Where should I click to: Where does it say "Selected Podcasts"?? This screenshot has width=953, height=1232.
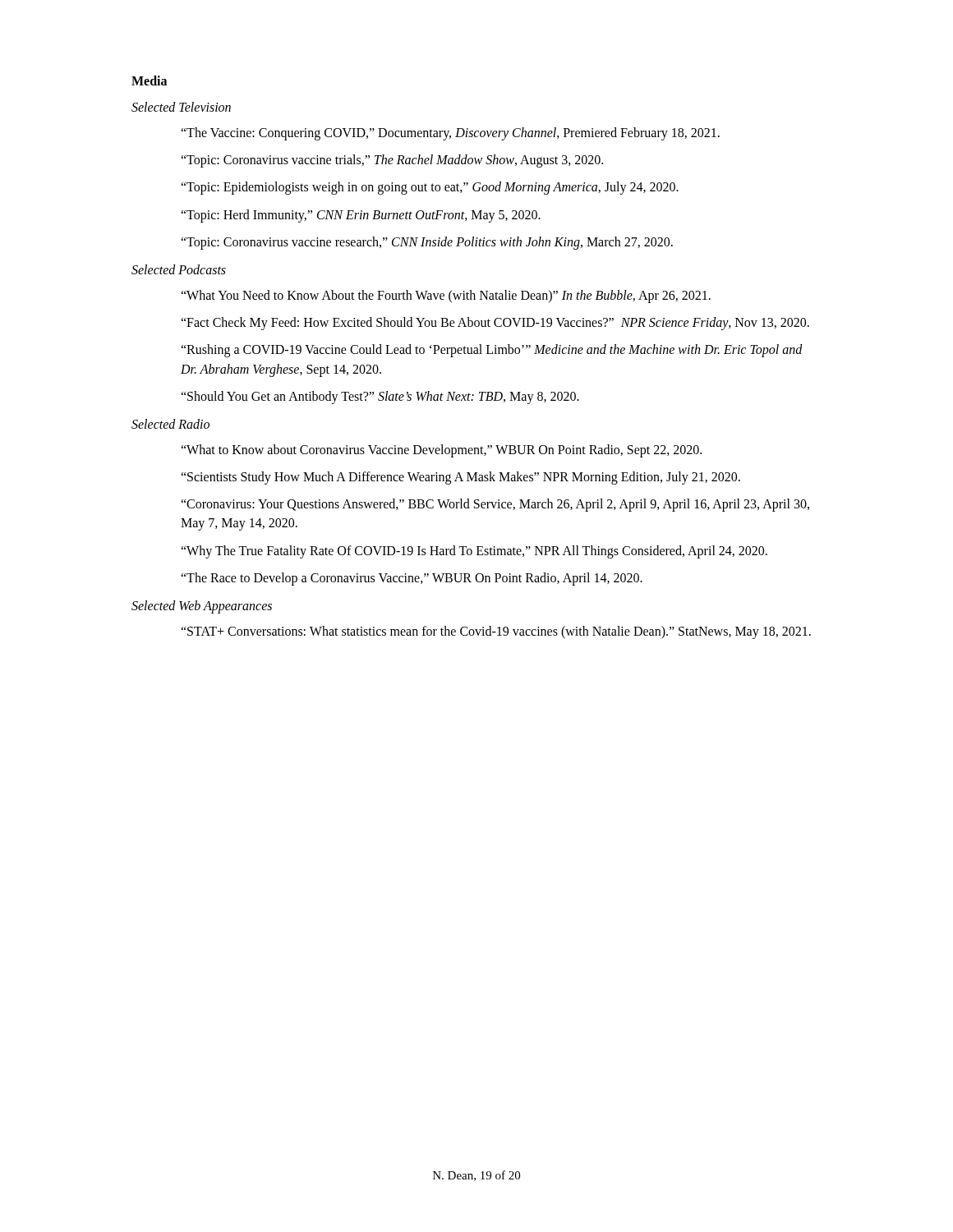(x=179, y=270)
